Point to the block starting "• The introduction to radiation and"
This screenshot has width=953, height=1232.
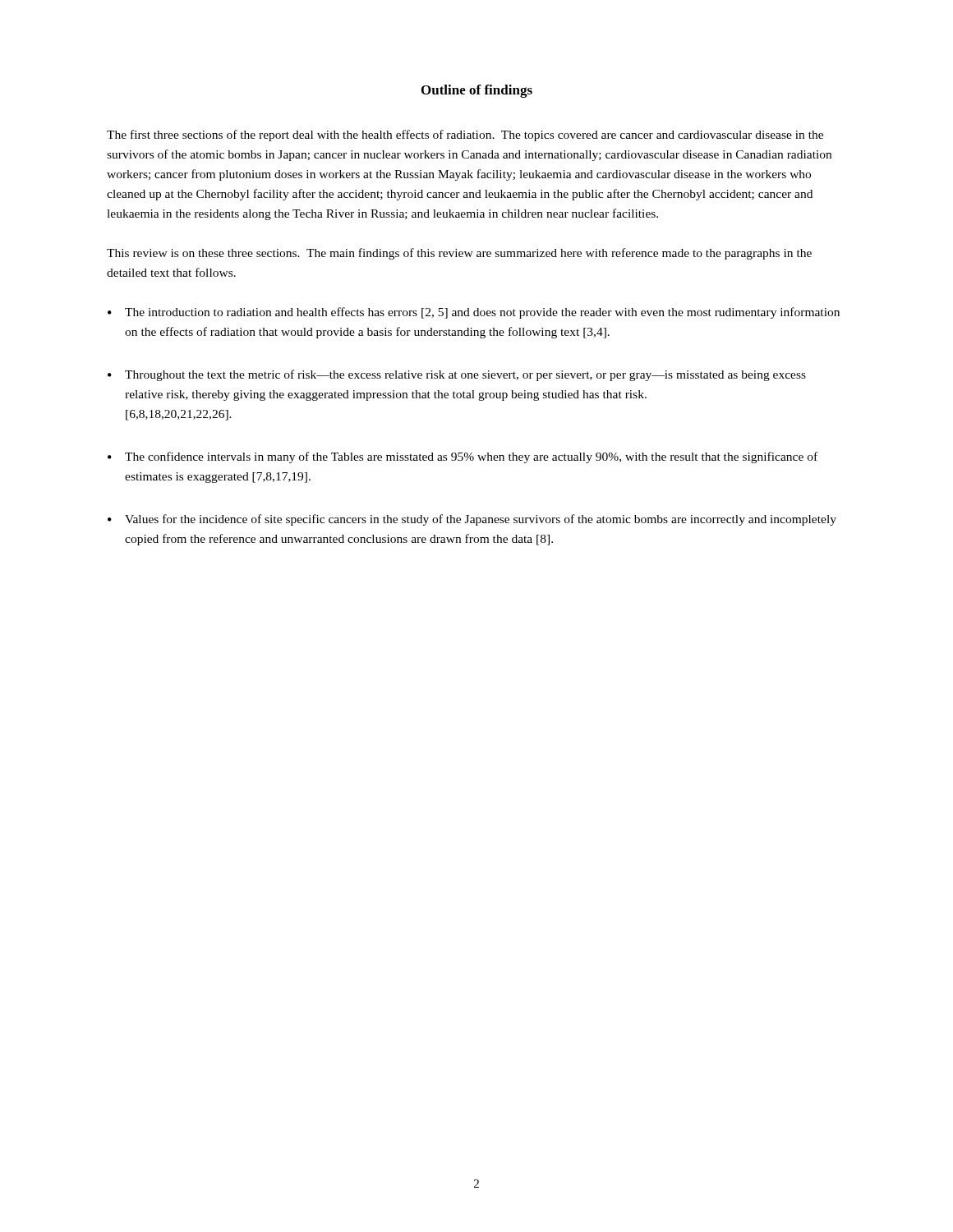tap(476, 322)
